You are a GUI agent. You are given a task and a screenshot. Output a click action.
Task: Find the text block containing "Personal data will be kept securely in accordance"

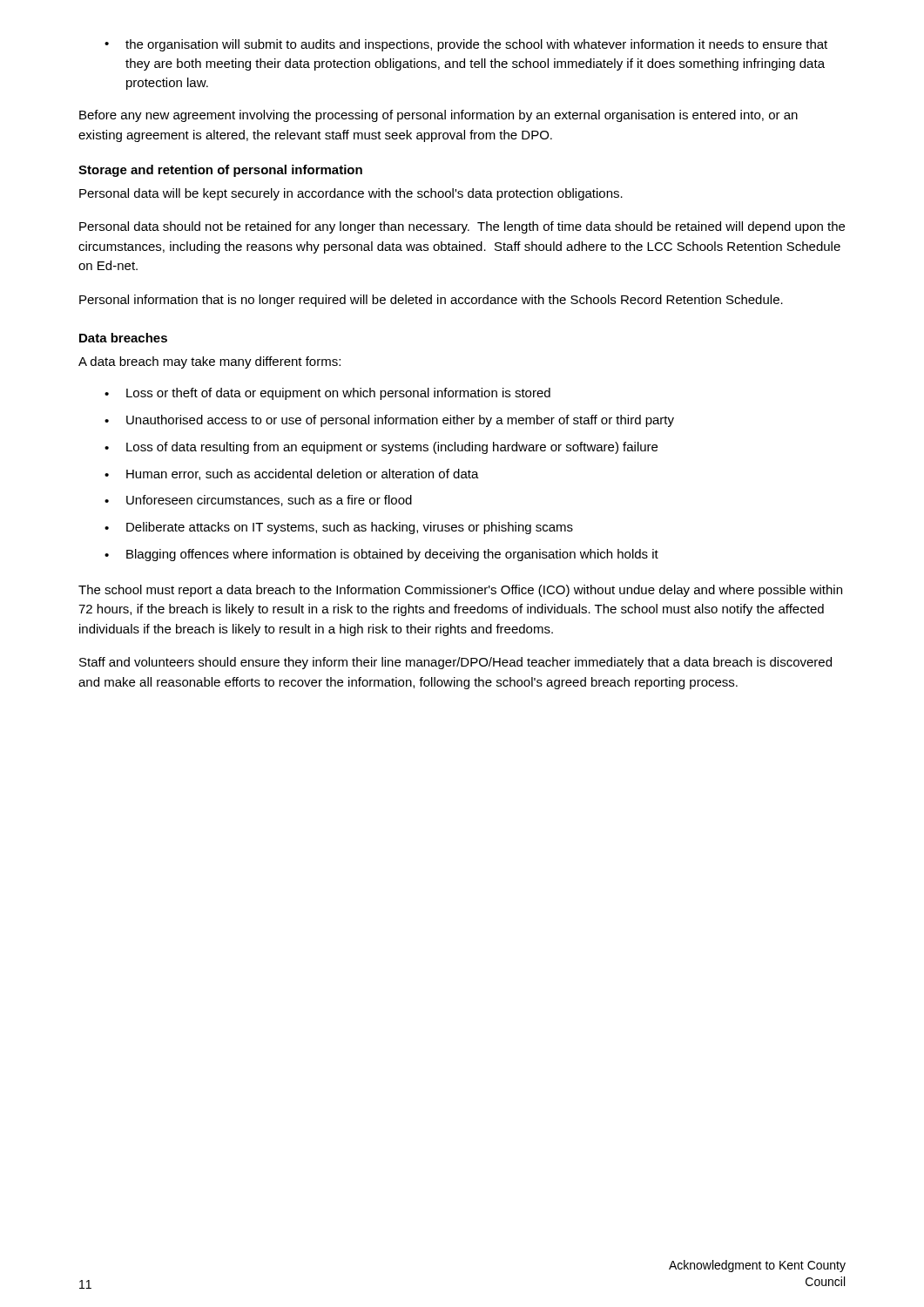click(351, 193)
